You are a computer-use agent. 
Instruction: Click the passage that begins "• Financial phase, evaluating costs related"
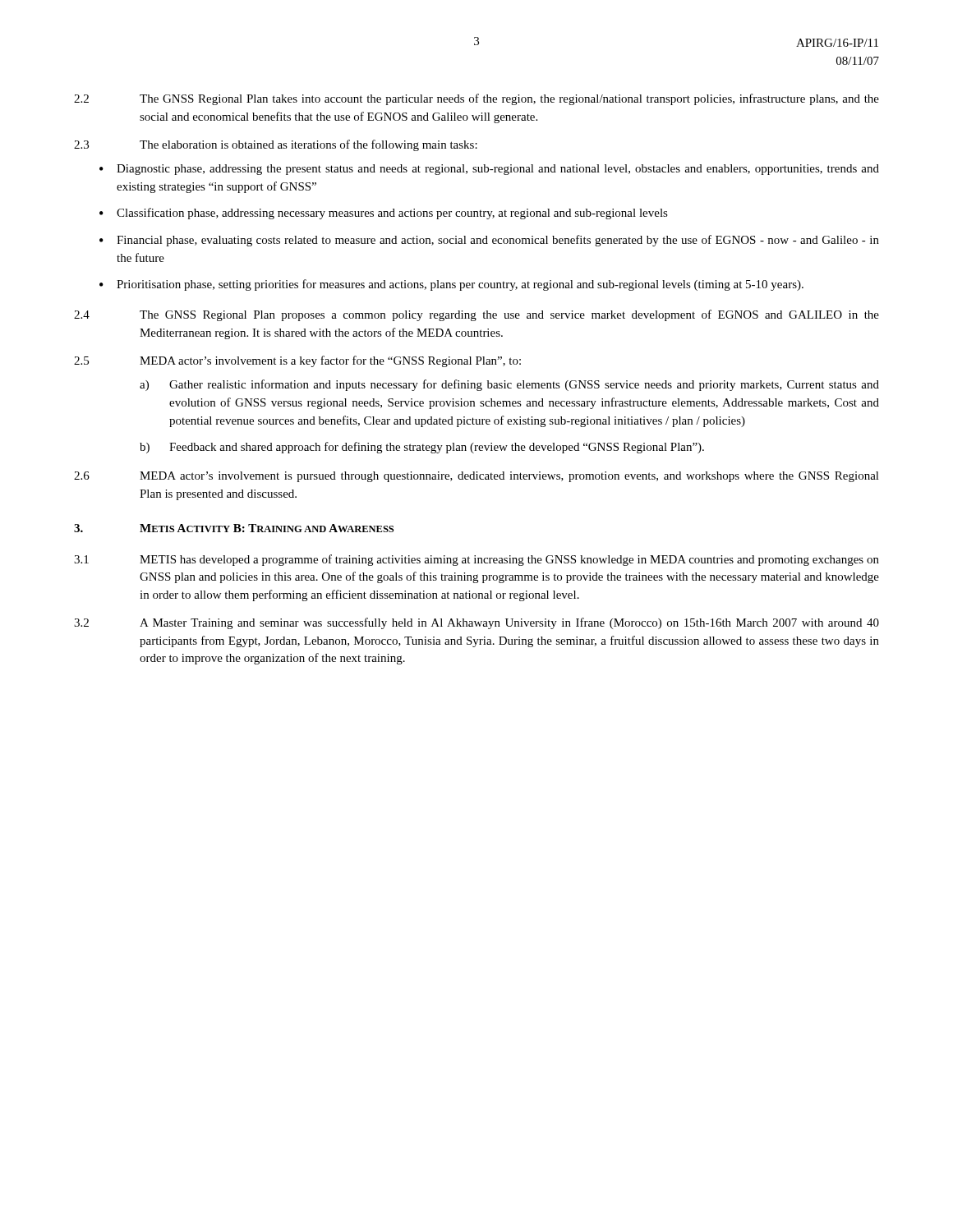coord(489,250)
